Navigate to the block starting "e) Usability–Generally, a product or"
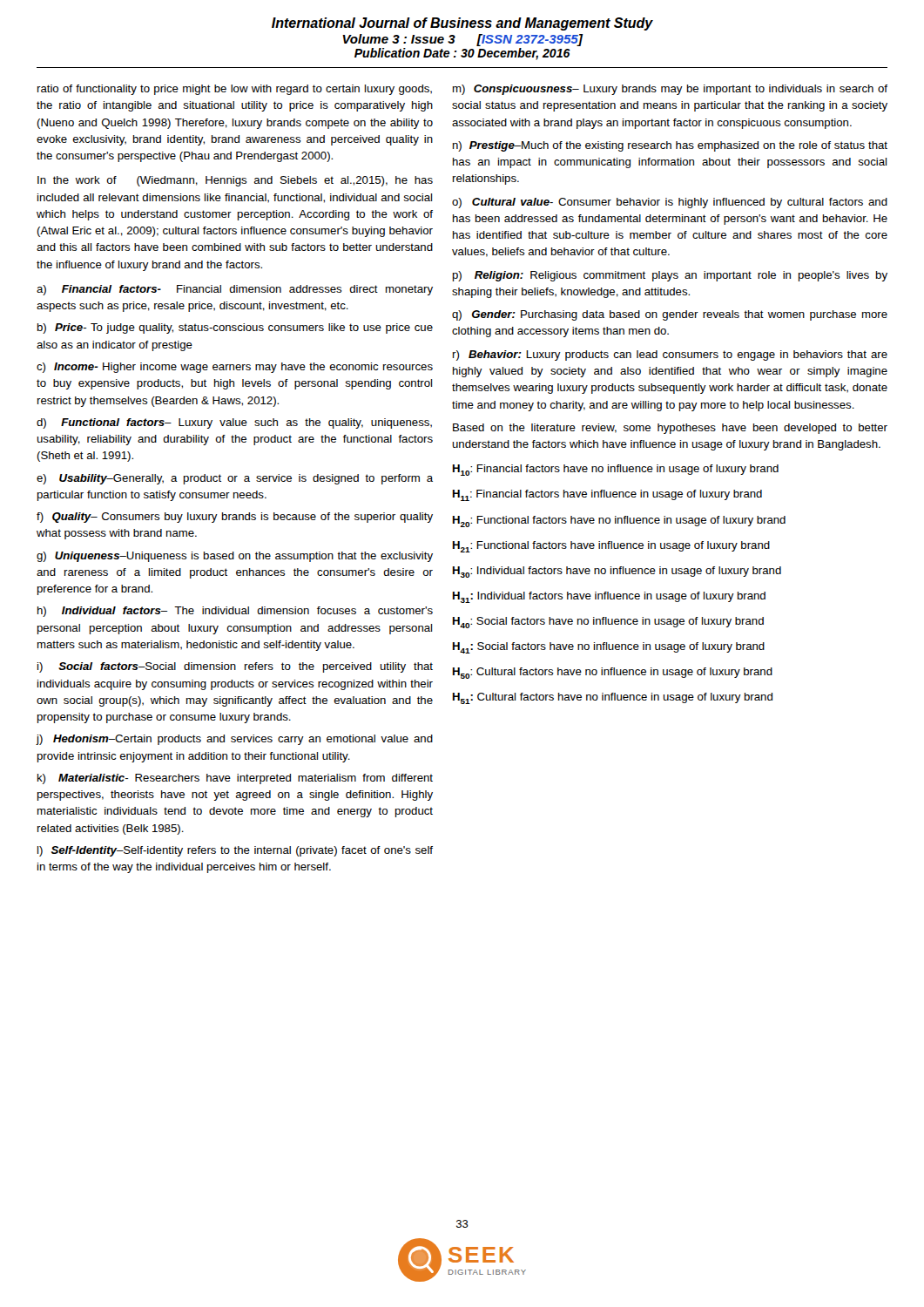This screenshot has width=924, height=1307. (235, 486)
